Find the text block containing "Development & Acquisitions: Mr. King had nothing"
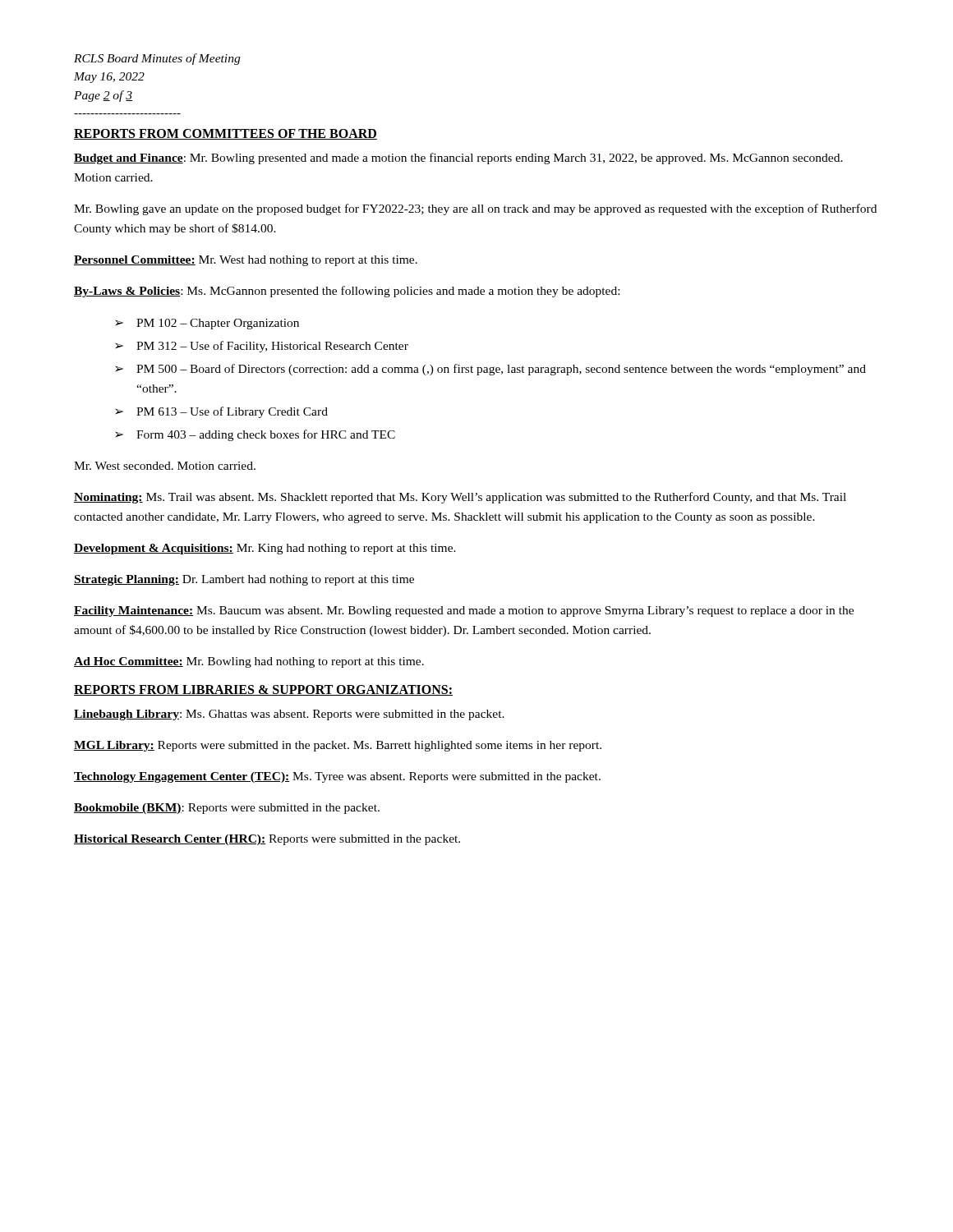 [x=265, y=547]
